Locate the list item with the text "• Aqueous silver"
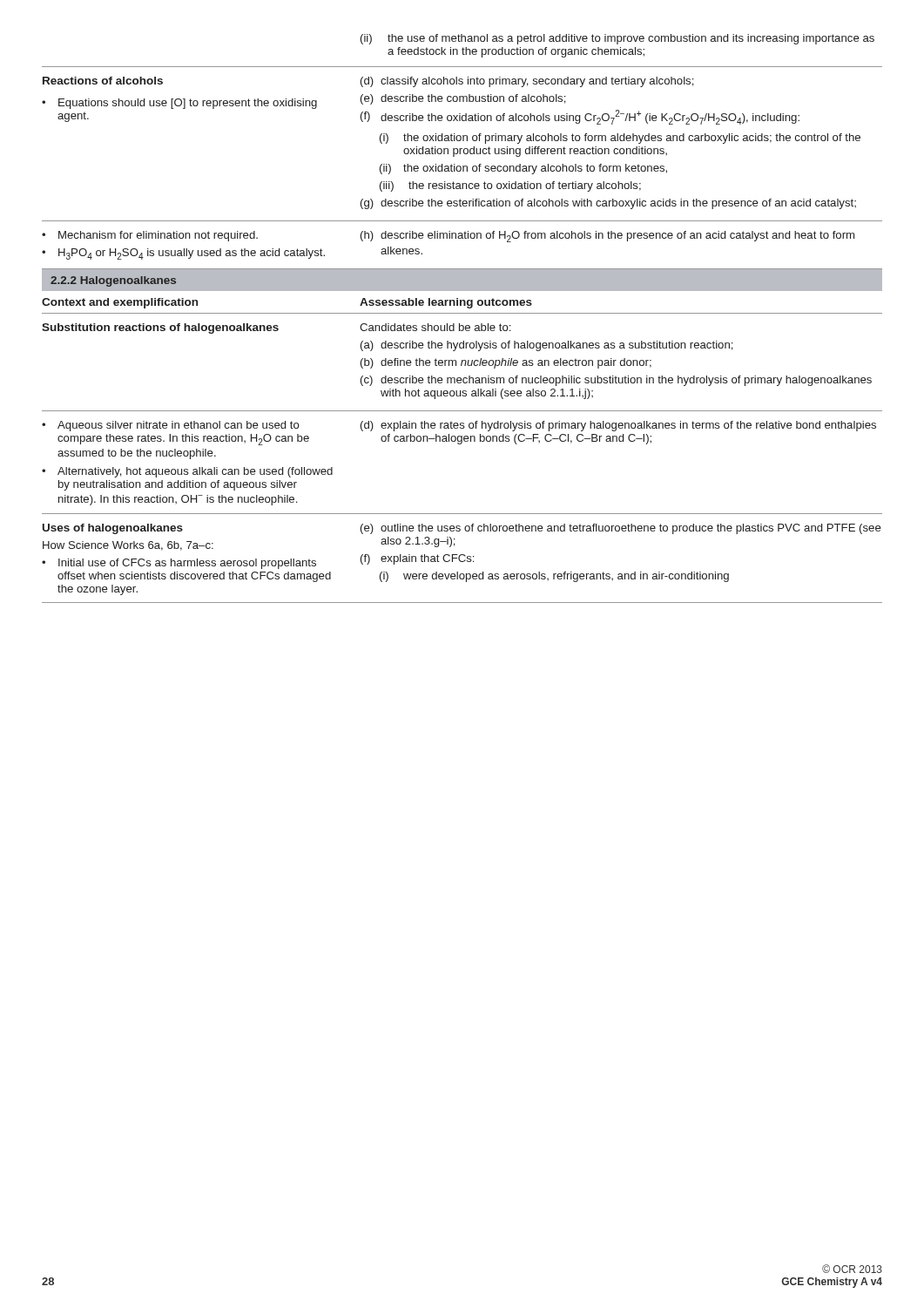The width and height of the screenshot is (924, 1307). (189, 439)
